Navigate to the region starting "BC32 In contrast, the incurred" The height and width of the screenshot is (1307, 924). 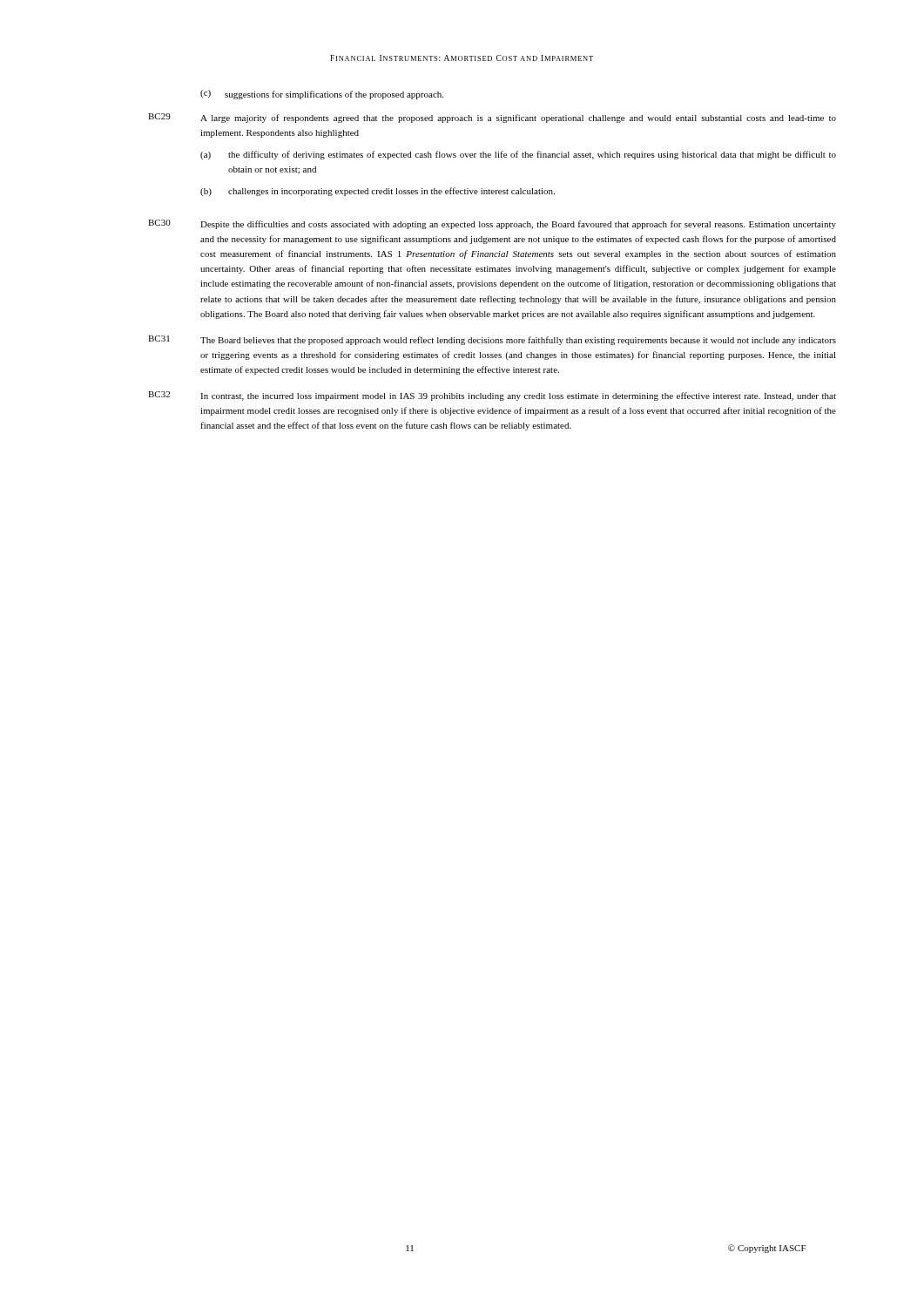coord(492,411)
